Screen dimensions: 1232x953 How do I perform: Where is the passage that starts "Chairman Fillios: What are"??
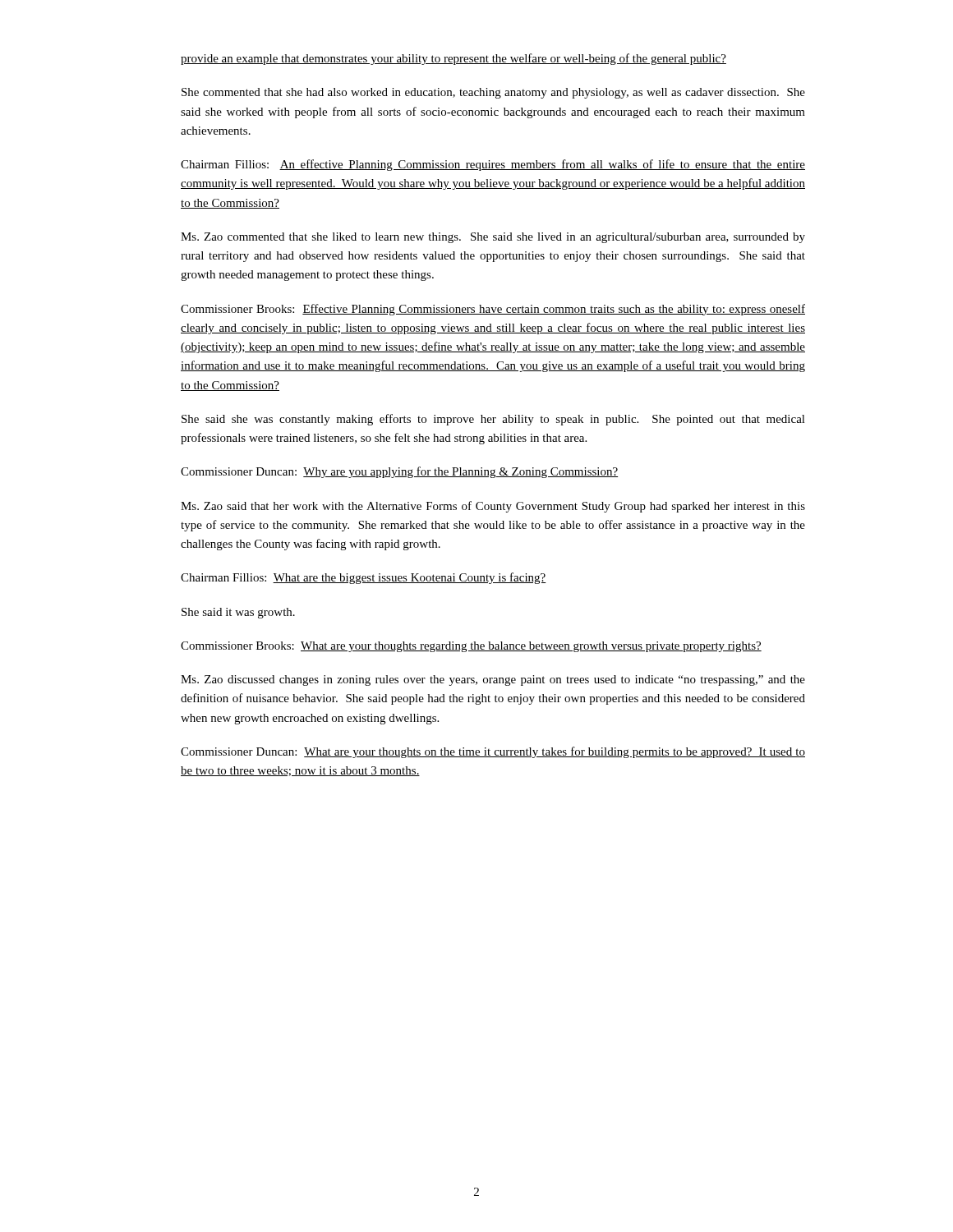point(363,578)
